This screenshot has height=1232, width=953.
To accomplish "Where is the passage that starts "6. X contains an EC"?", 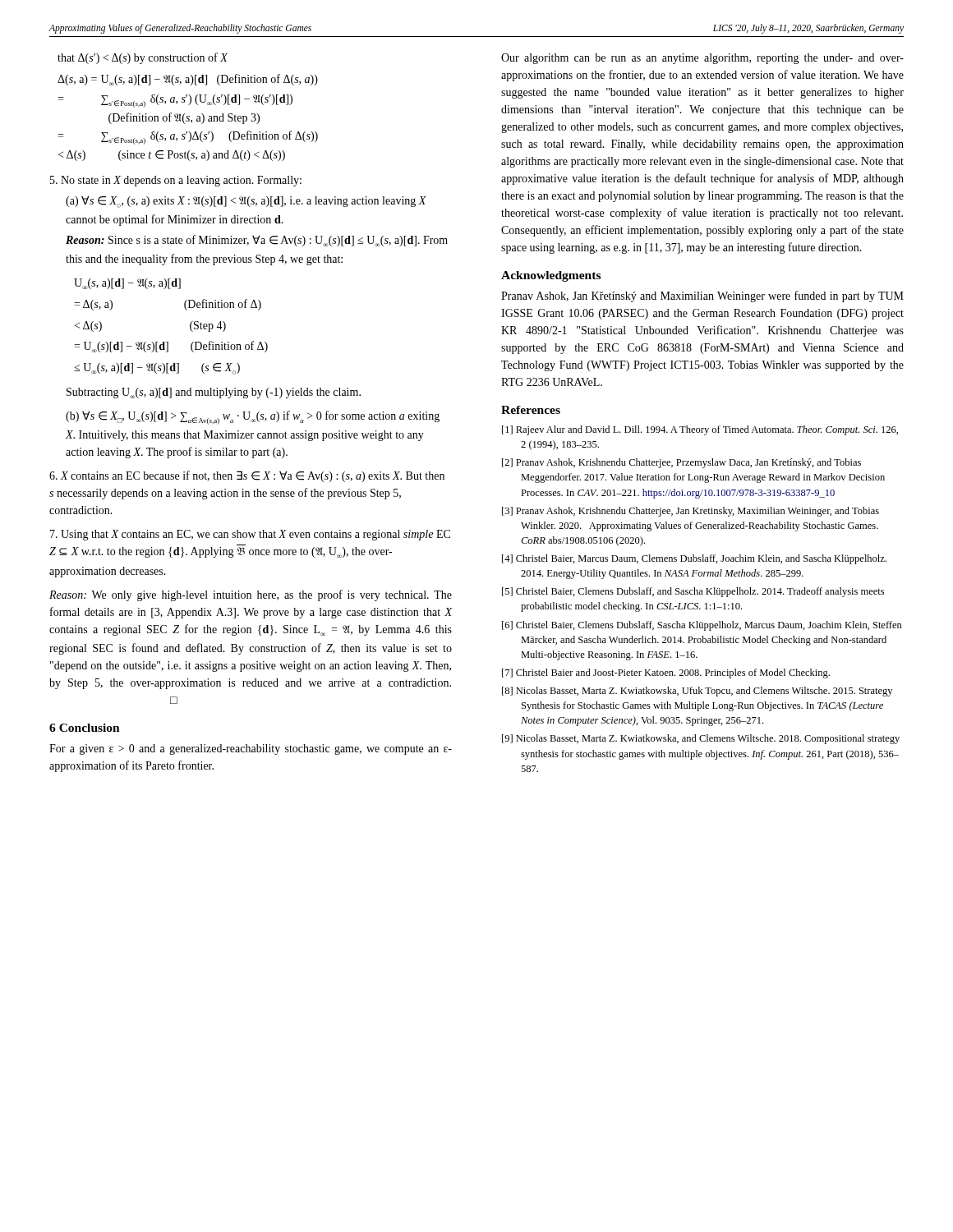I will (x=247, y=493).
